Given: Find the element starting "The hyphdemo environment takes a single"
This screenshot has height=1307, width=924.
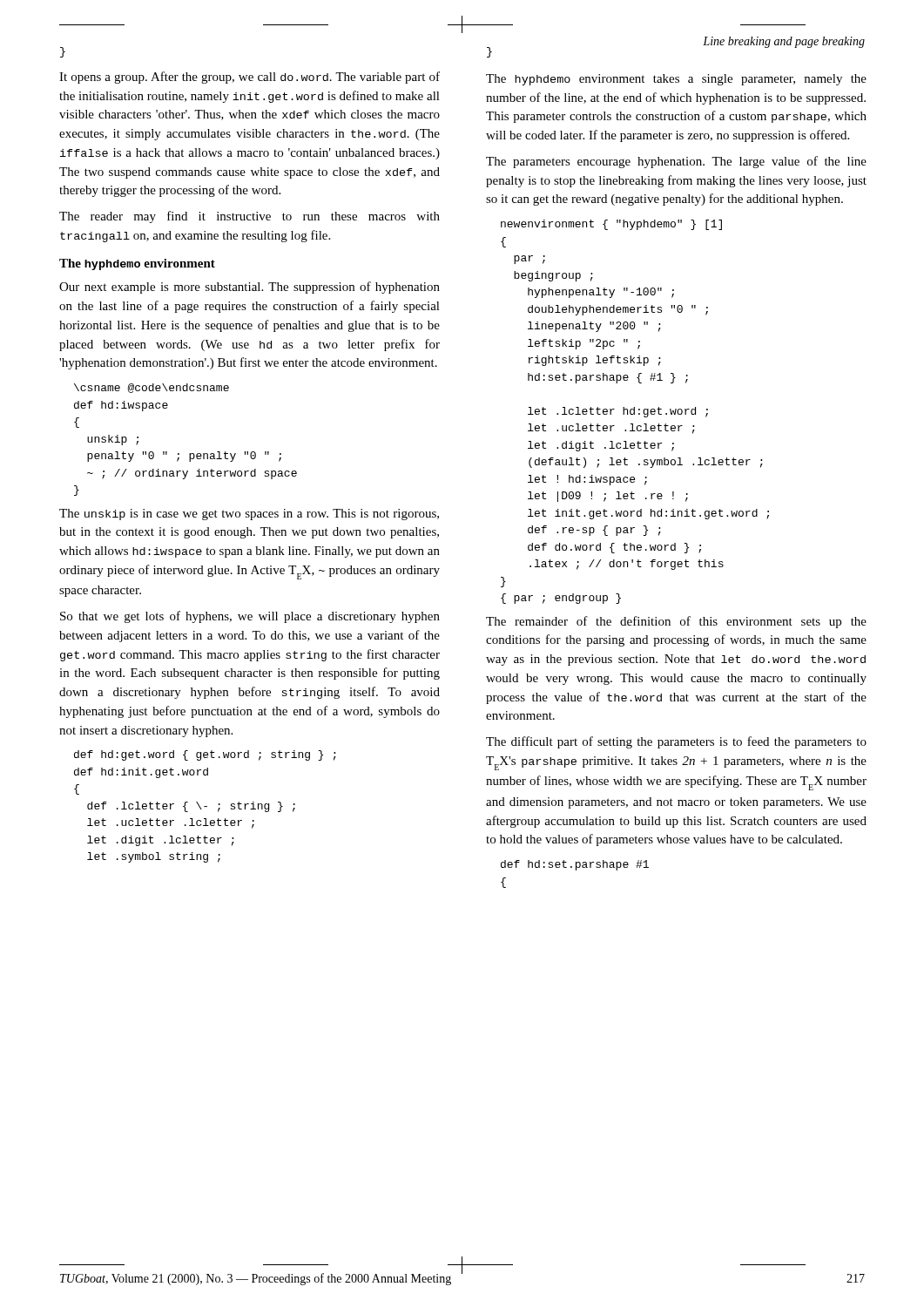Looking at the screenshot, I should 676,107.
